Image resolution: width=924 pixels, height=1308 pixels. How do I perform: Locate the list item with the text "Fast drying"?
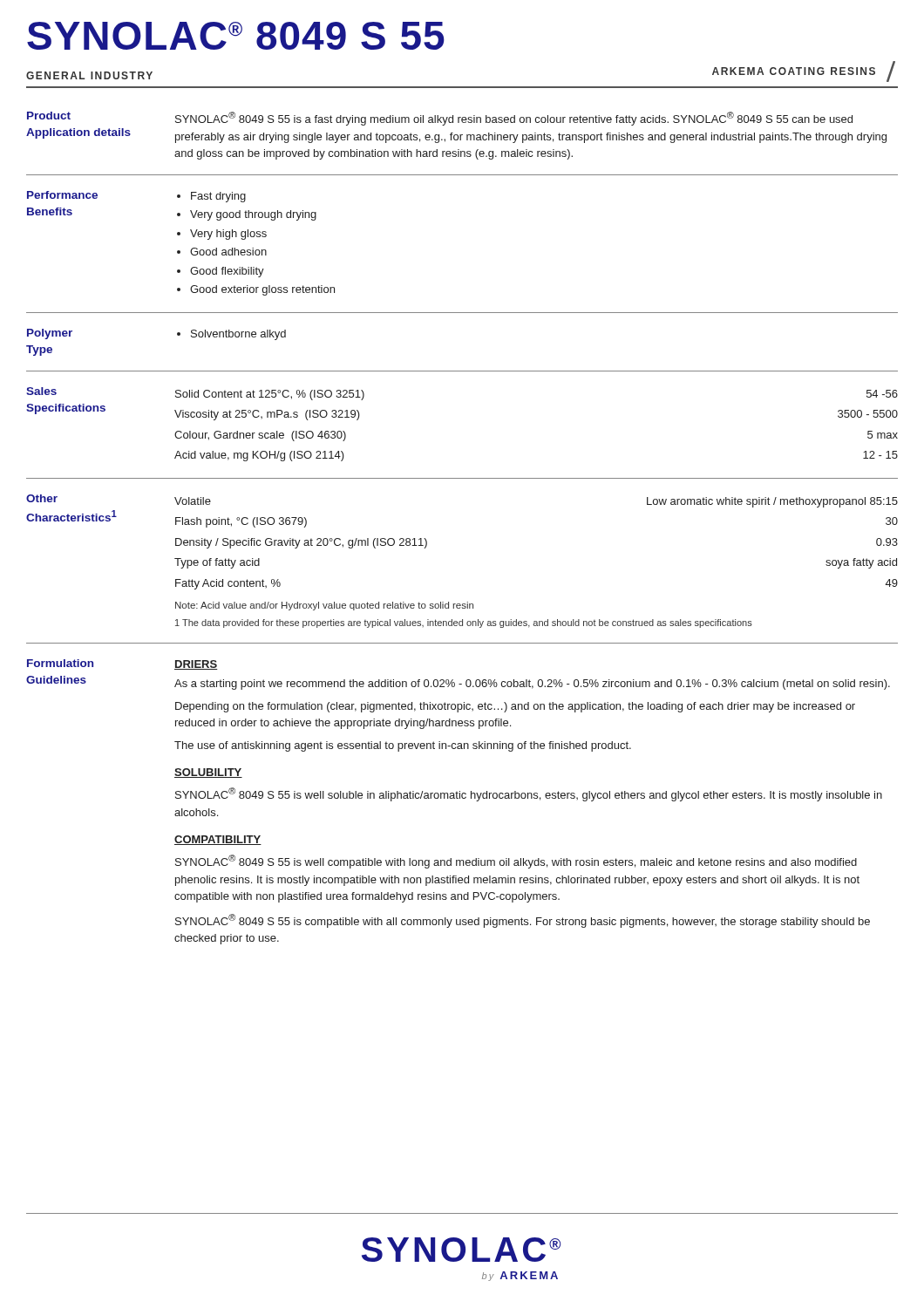218,196
